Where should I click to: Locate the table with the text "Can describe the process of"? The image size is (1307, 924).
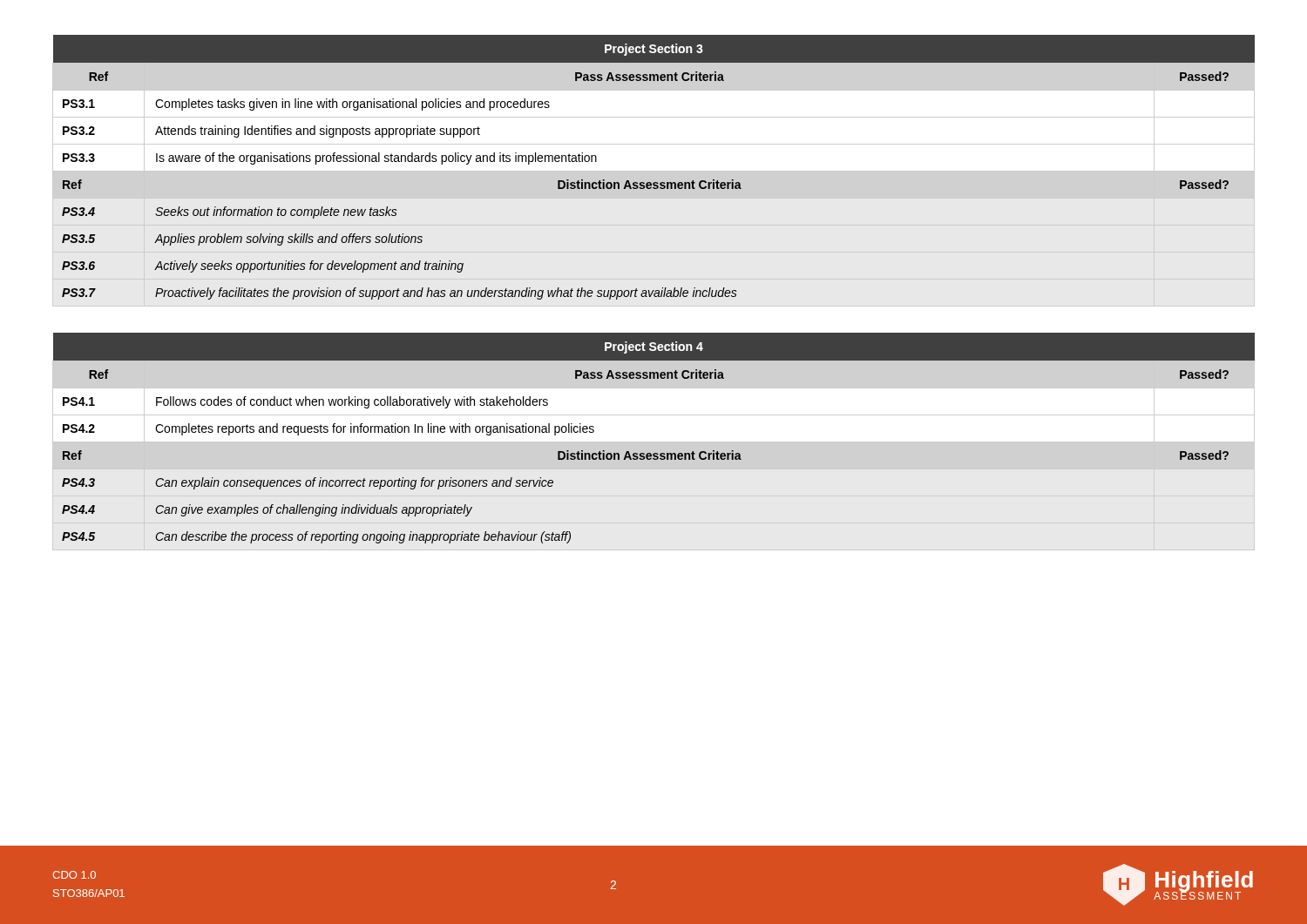click(x=654, y=442)
